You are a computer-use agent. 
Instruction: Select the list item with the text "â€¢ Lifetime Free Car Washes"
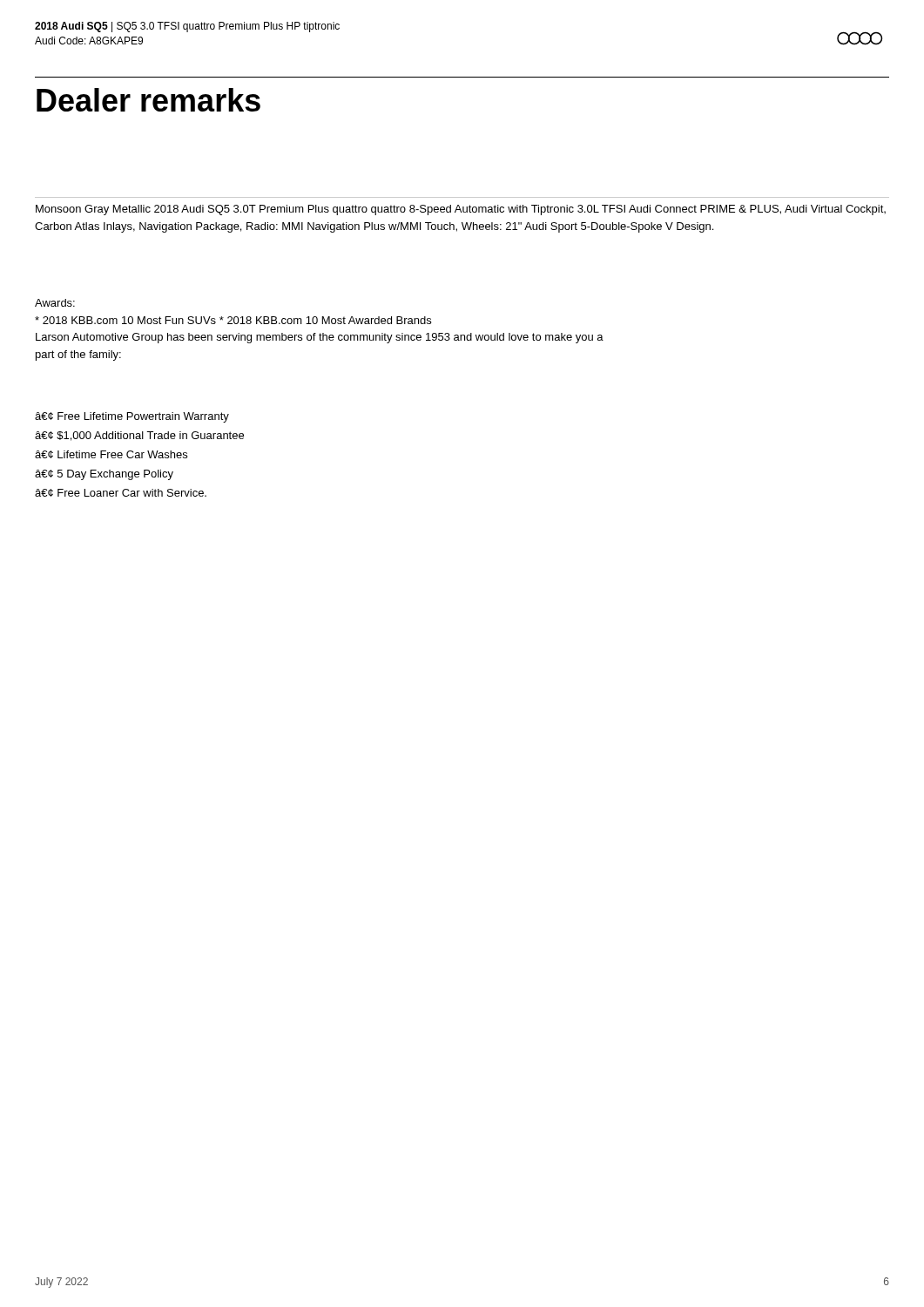(111, 454)
